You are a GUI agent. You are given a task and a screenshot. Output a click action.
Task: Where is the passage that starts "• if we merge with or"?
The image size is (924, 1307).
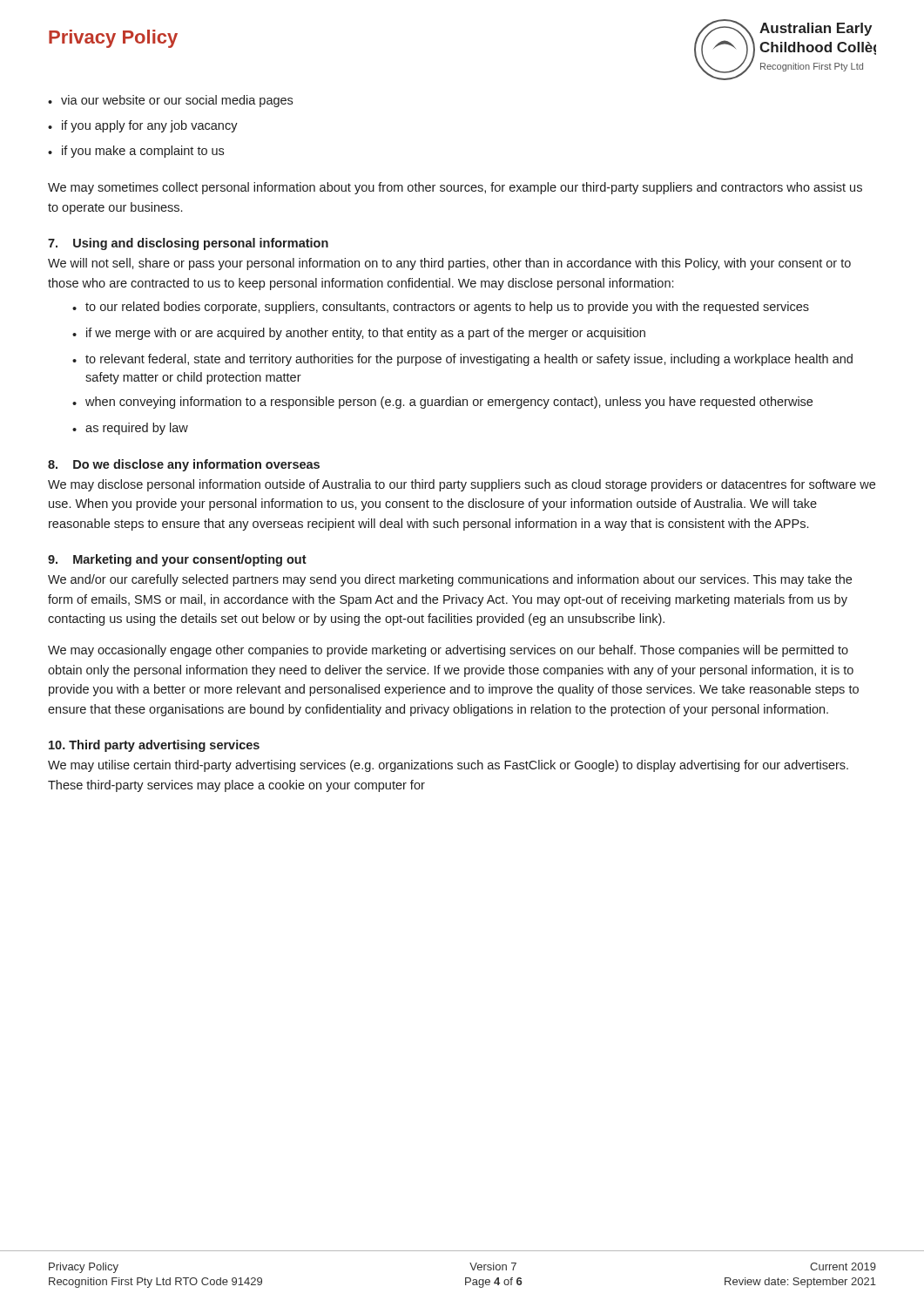tap(359, 334)
